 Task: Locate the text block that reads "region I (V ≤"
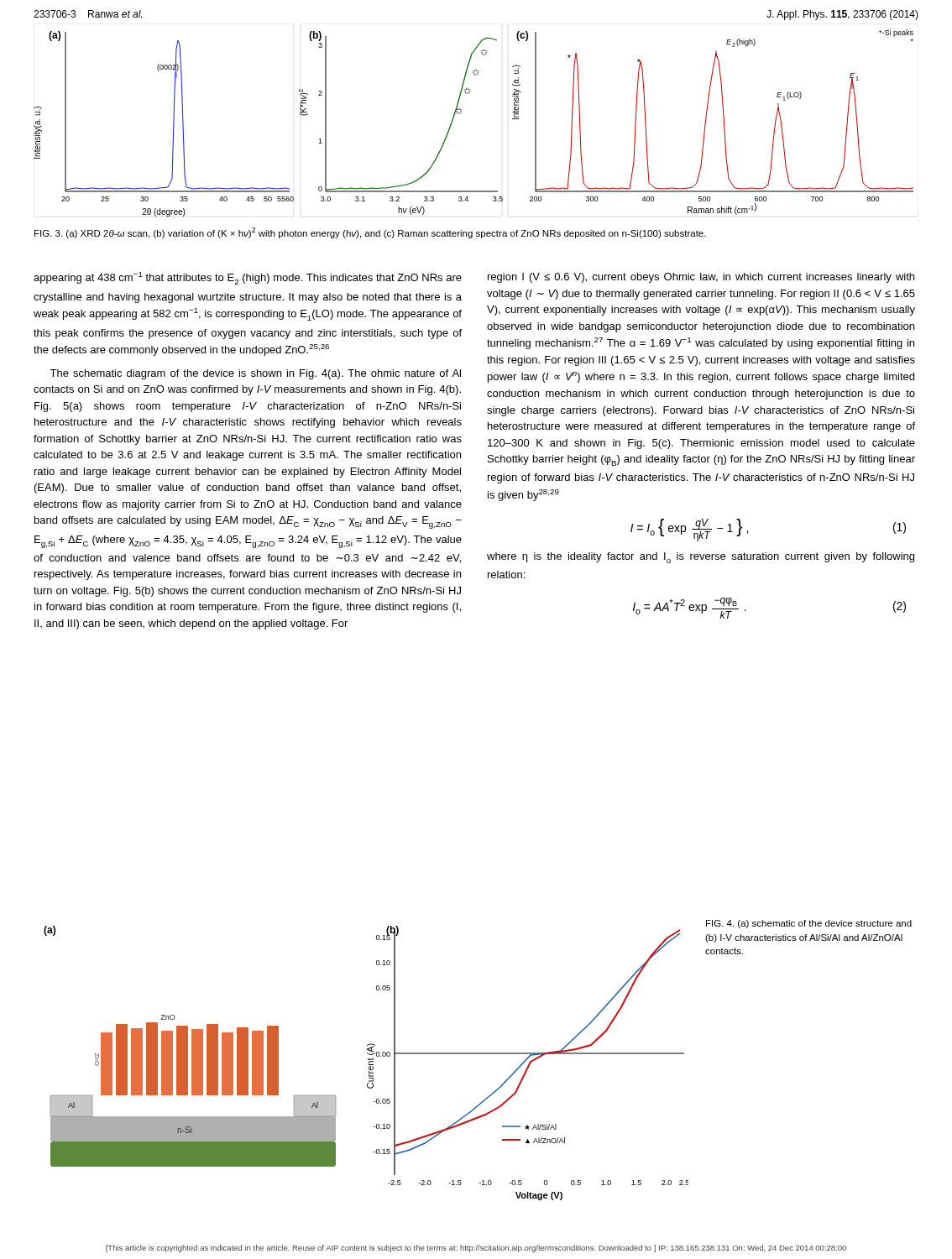(701, 386)
